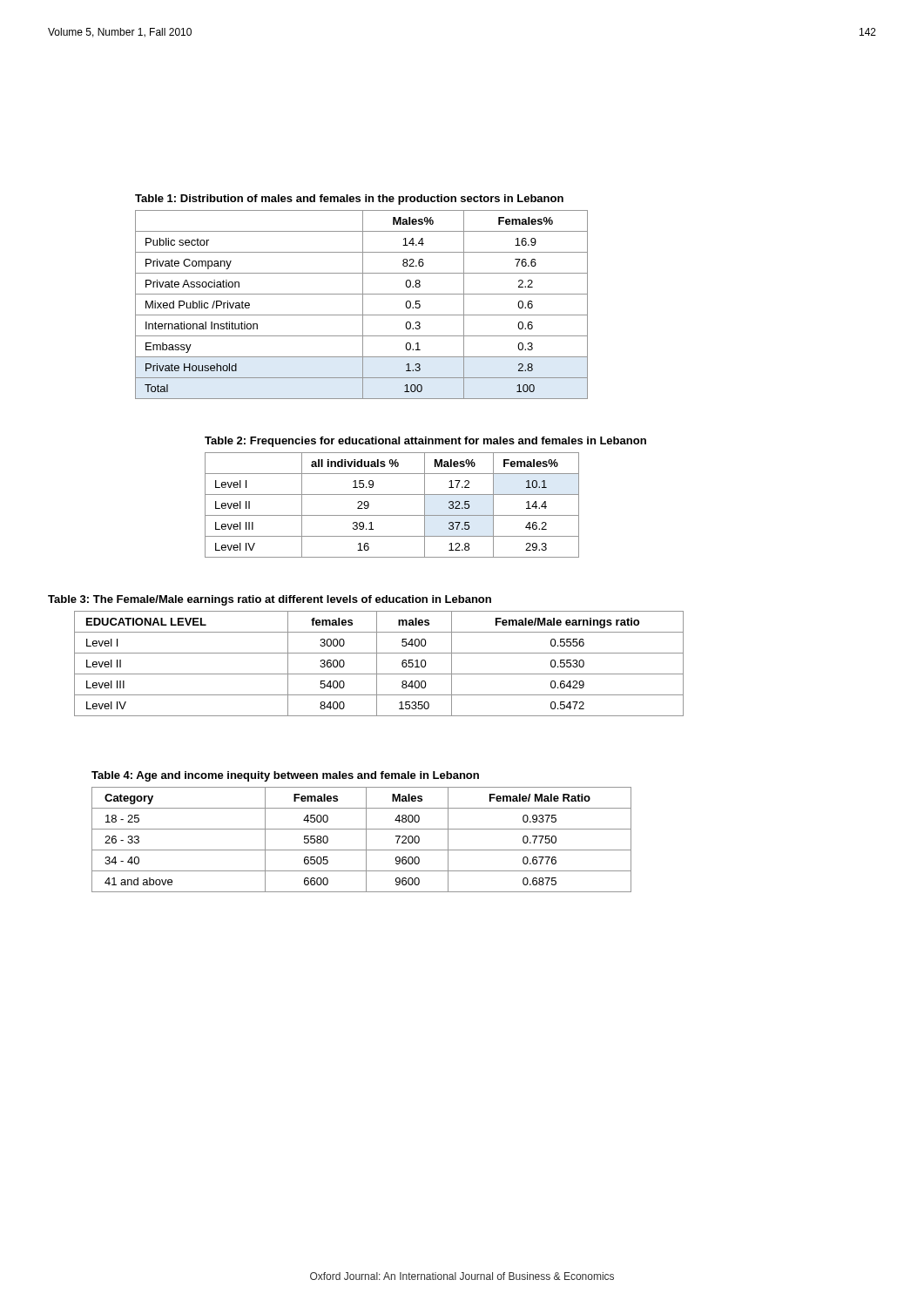Navigate to the element starting "Table 1: Distribution of"

pos(349,198)
